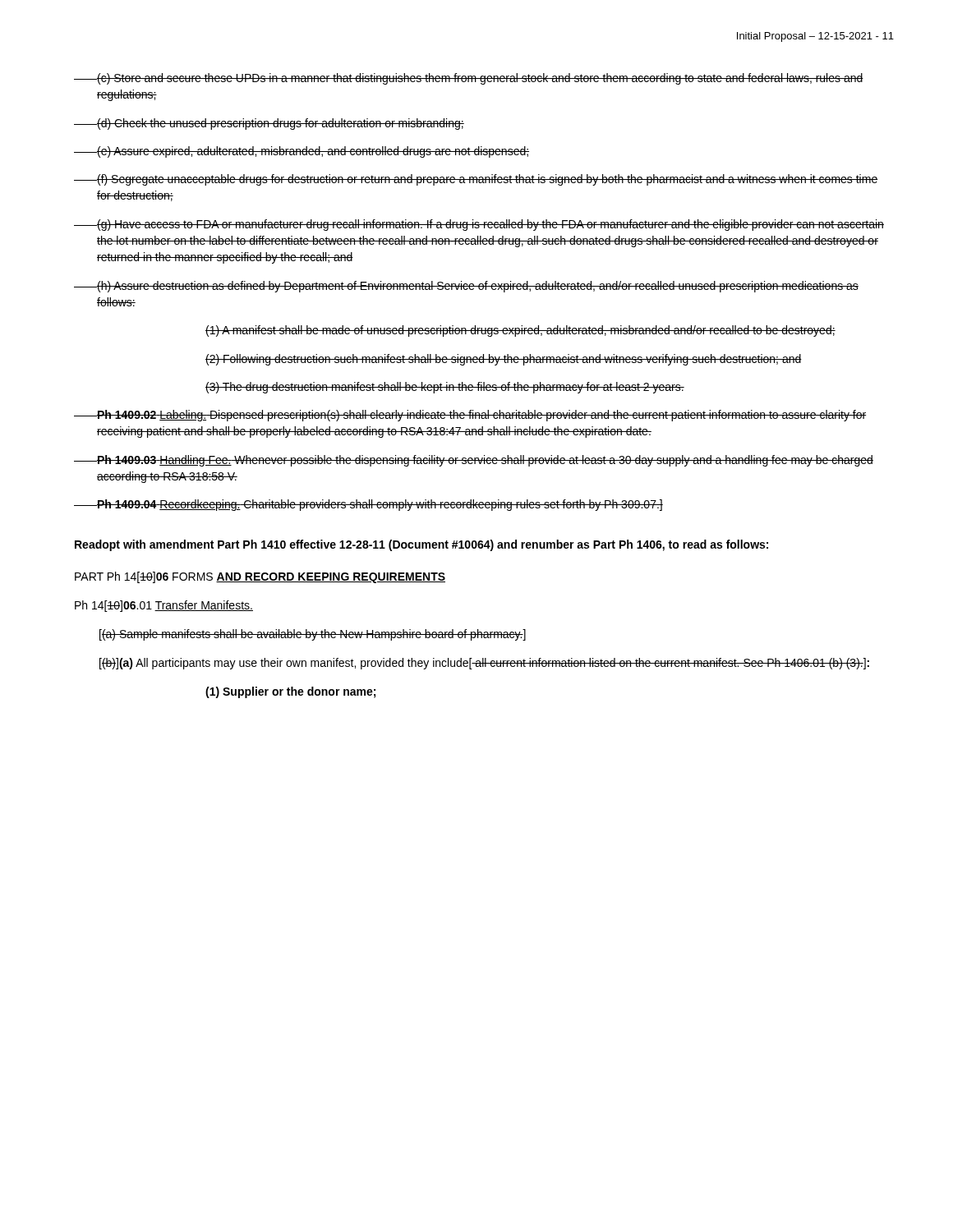
Task: Point to the block beginning "—— (g) Have access"
Action: 481,241
